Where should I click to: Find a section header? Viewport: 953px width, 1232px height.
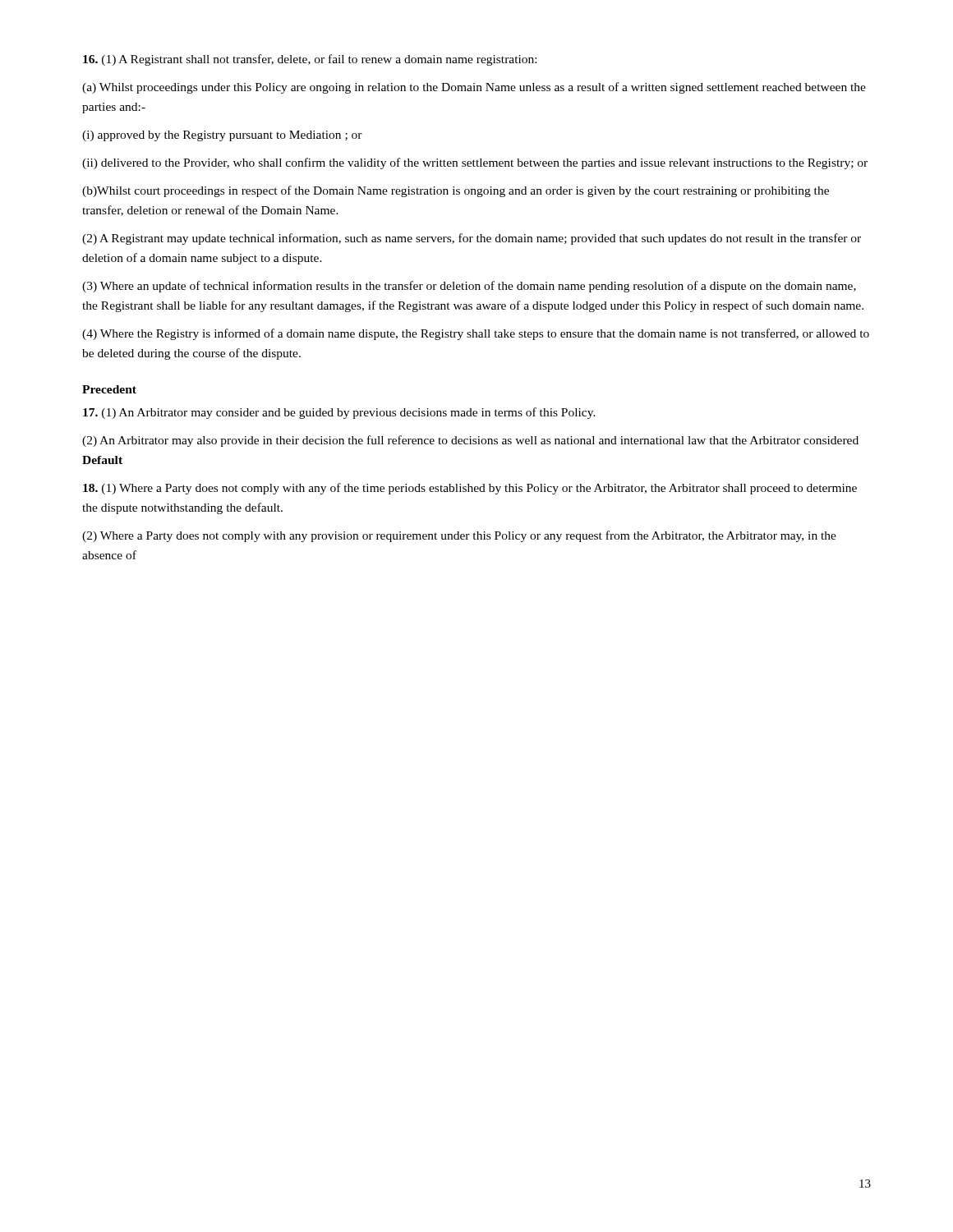(109, 389)
